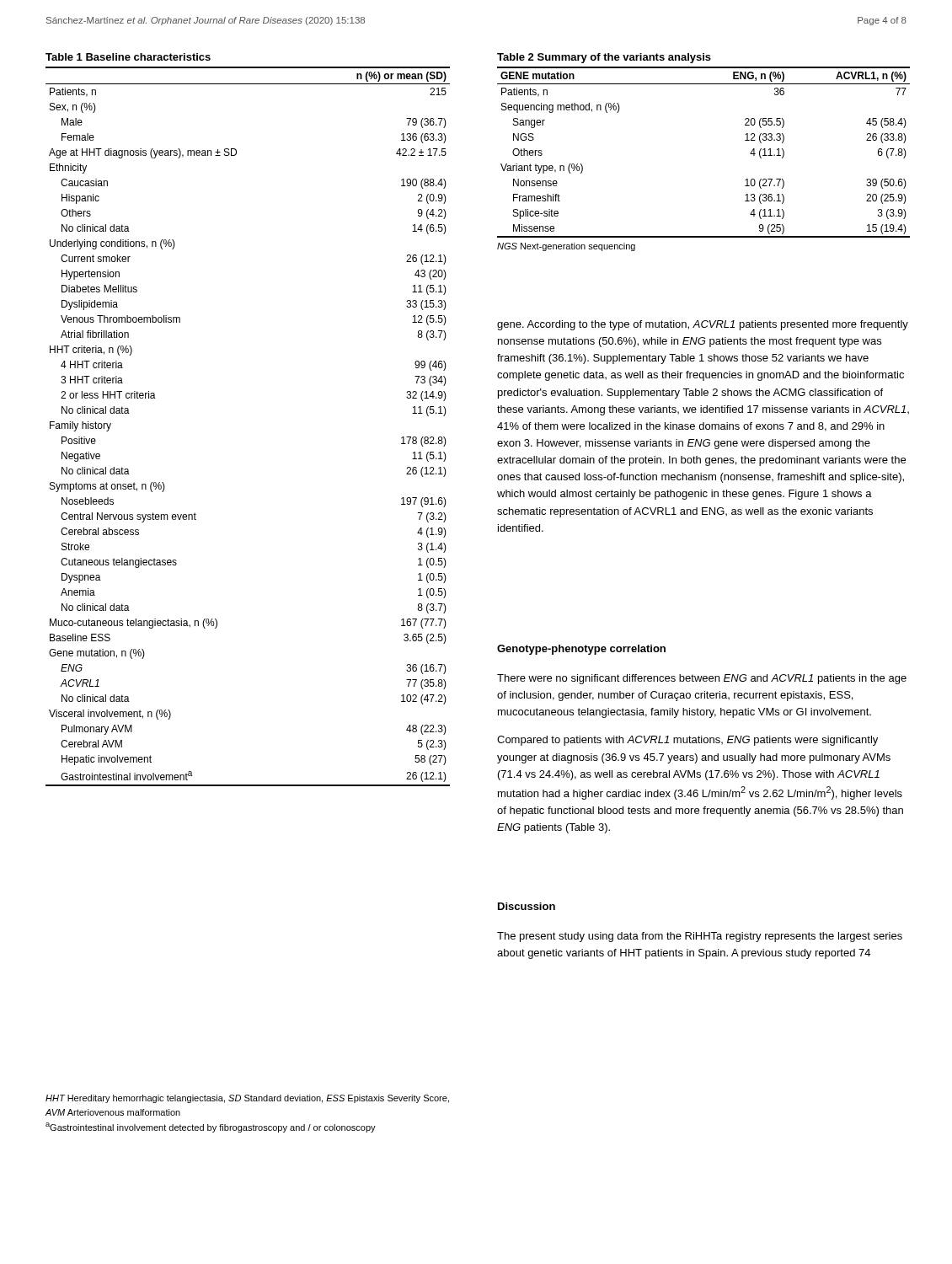Click on the section header containing "Genotype-phenotype correlation"
Image resolution: width=952 pixels, height=1264 pixels.
[582, 648]
